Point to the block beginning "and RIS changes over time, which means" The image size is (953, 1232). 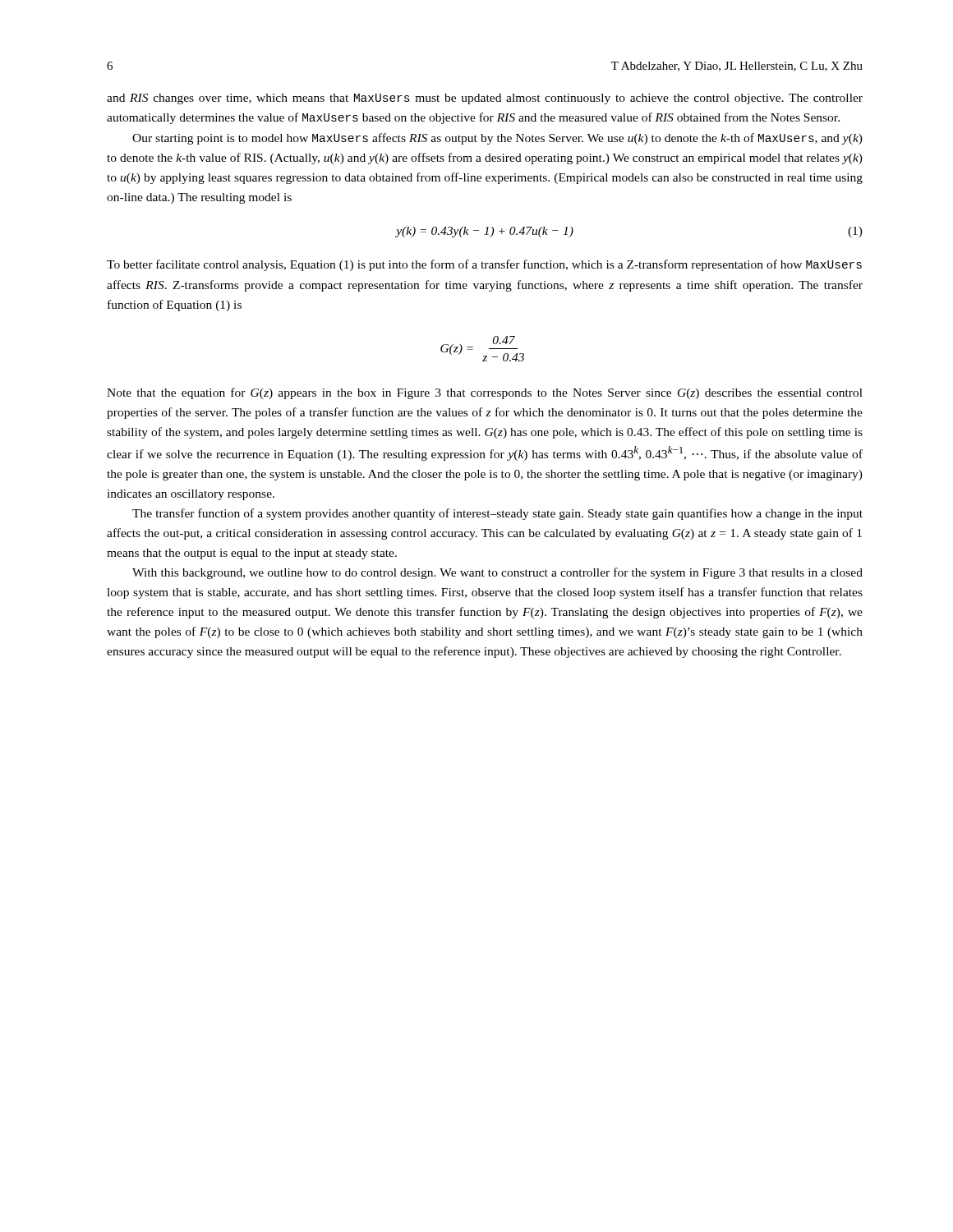485,148
